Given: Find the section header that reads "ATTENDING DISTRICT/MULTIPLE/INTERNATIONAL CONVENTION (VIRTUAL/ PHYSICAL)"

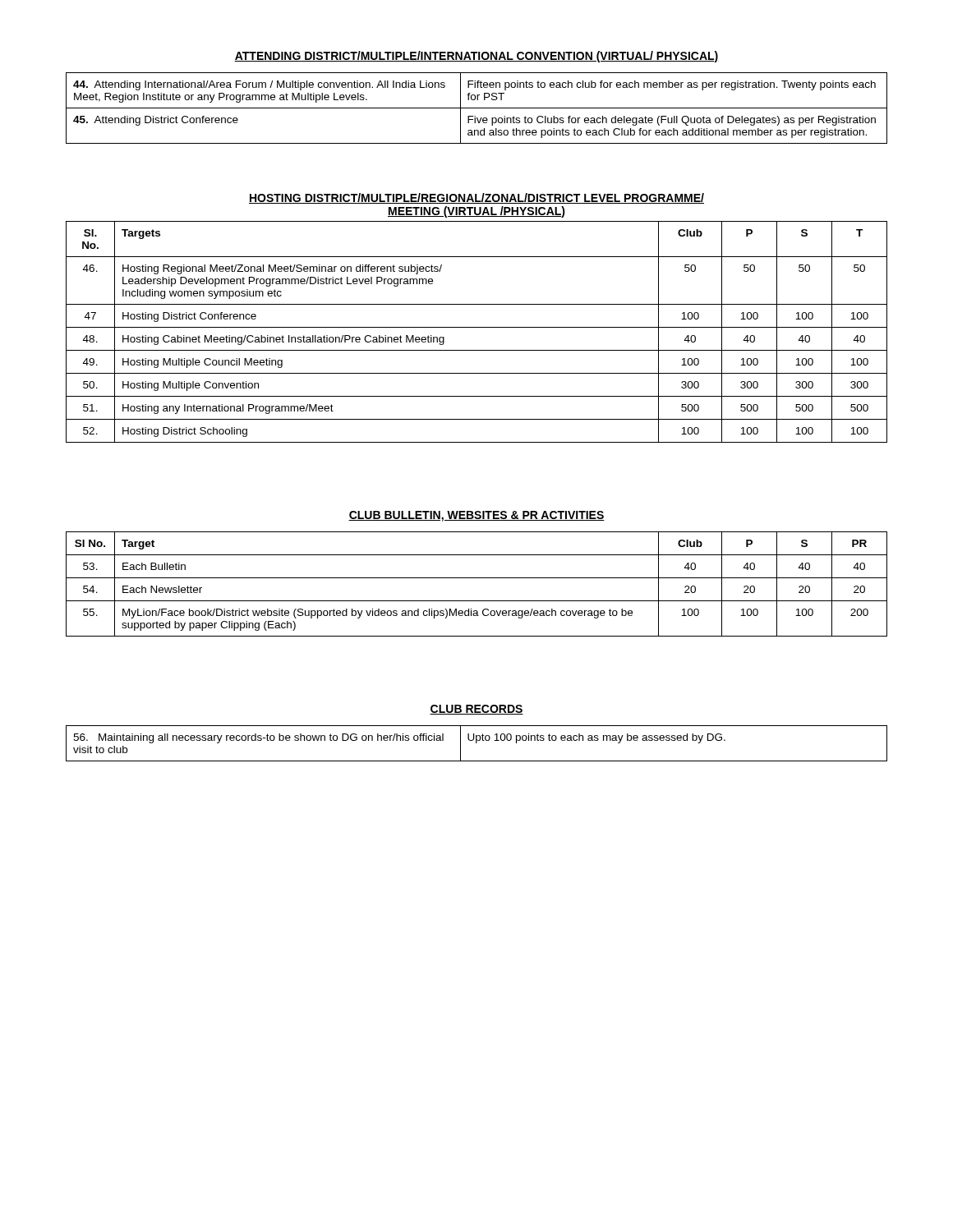Looking at the screenshot, I should pyautogui.click(x=476, y=56).
